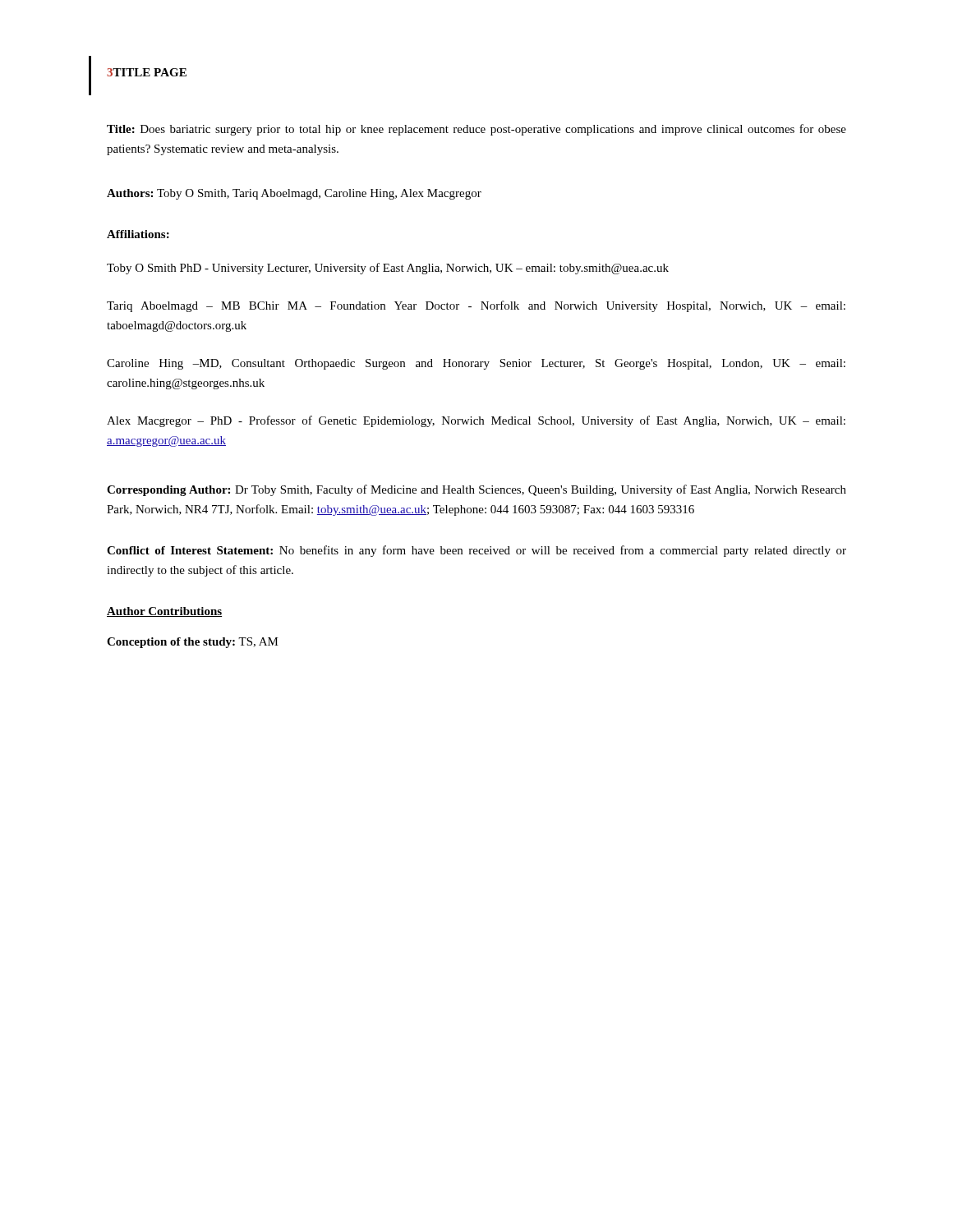
Task: Find the block starting "Caroline Hing –MD, Consultant Orthopaedic Surgeon and Honorary"
Action: click(x=476, y=373)
